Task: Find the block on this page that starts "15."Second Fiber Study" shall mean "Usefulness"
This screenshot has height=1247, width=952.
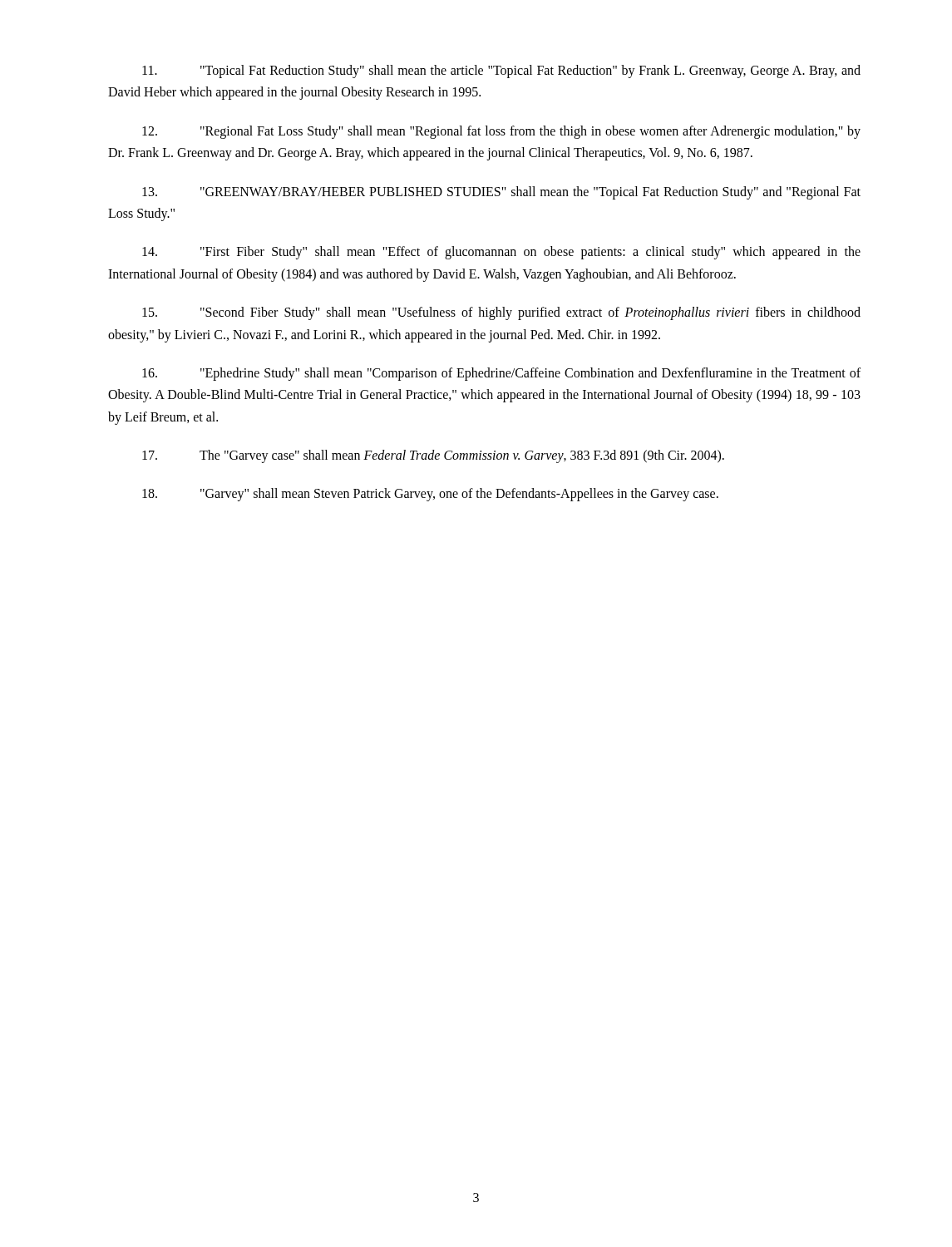Action: pyautogui.click(x=484, y=322)
